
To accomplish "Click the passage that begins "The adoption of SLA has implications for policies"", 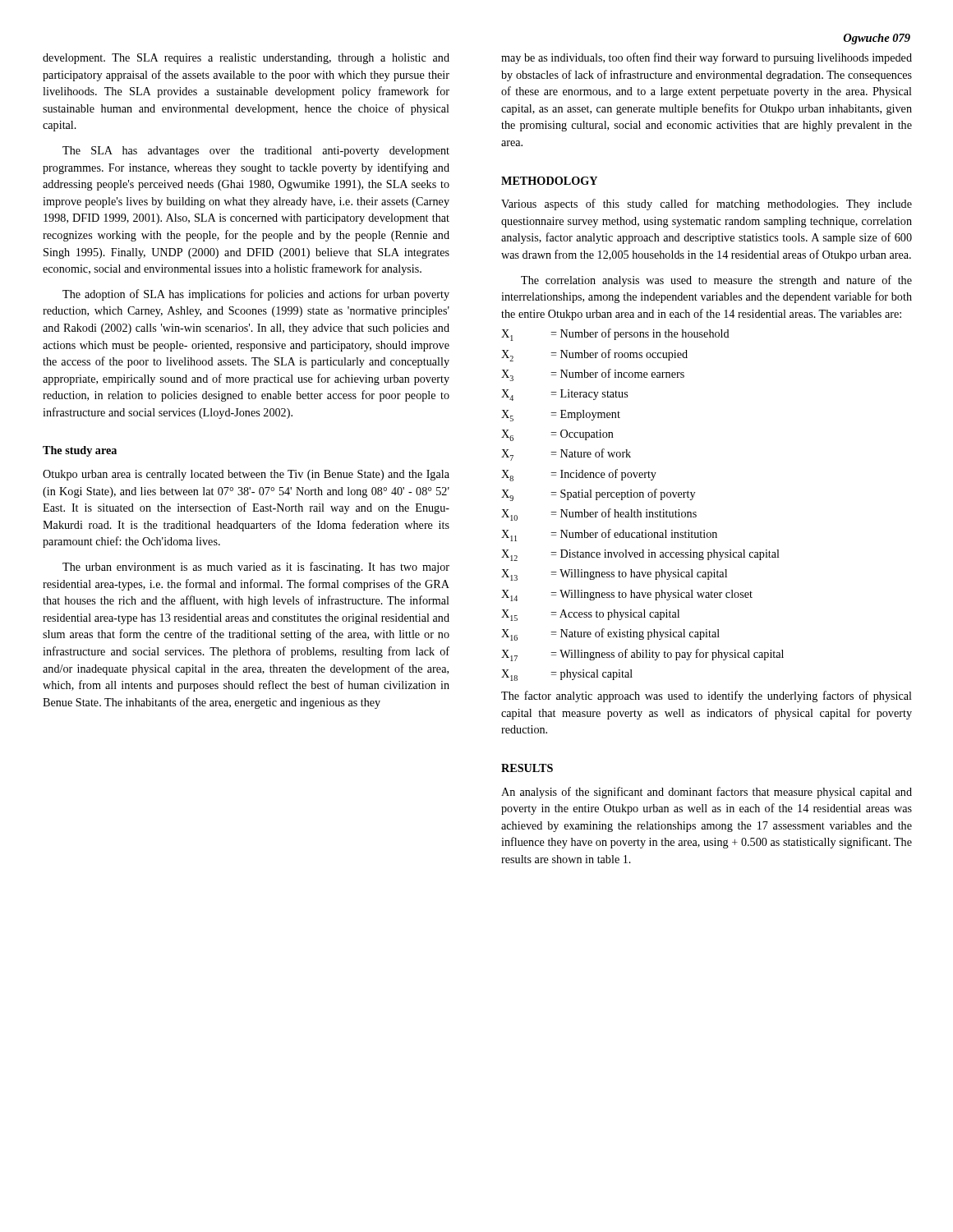I will [x=246, y=353].
